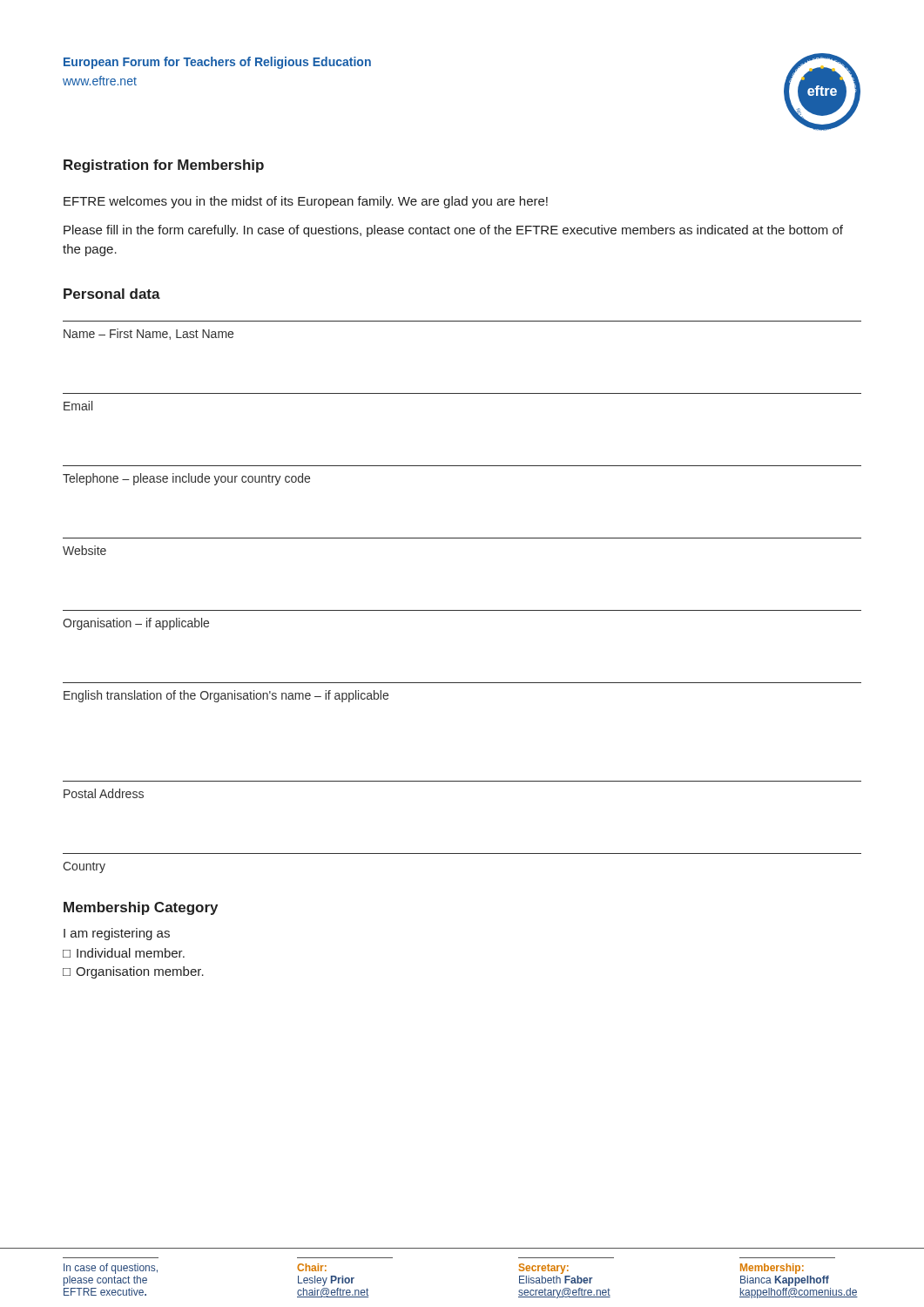The image size is (924, 1307).
Task: Select the section header containing "Membership Category"
Action: pyautogui.click(x=140, y=907)
